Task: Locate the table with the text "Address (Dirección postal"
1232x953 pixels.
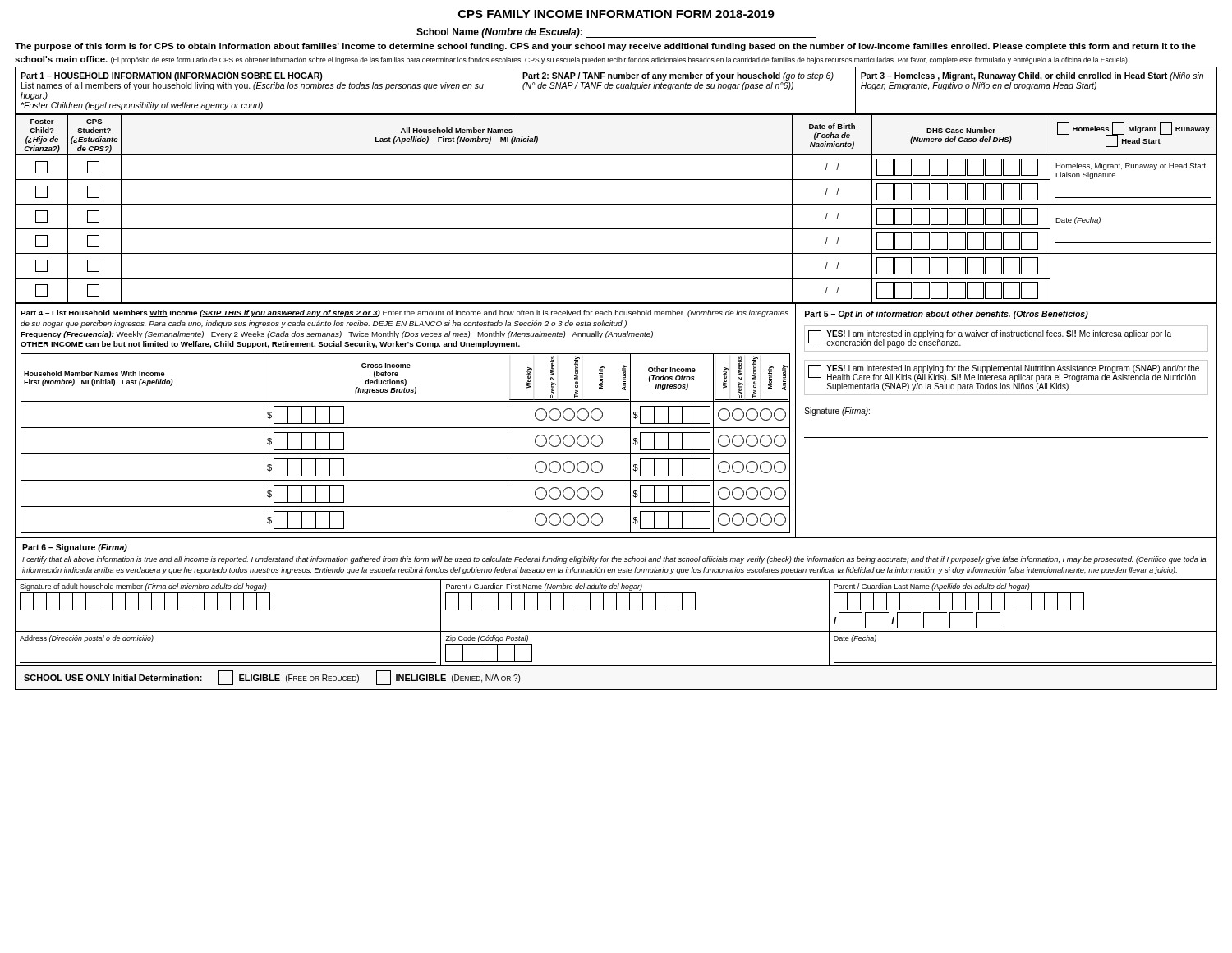Action: pyautogui.click(x=616, y=649)
